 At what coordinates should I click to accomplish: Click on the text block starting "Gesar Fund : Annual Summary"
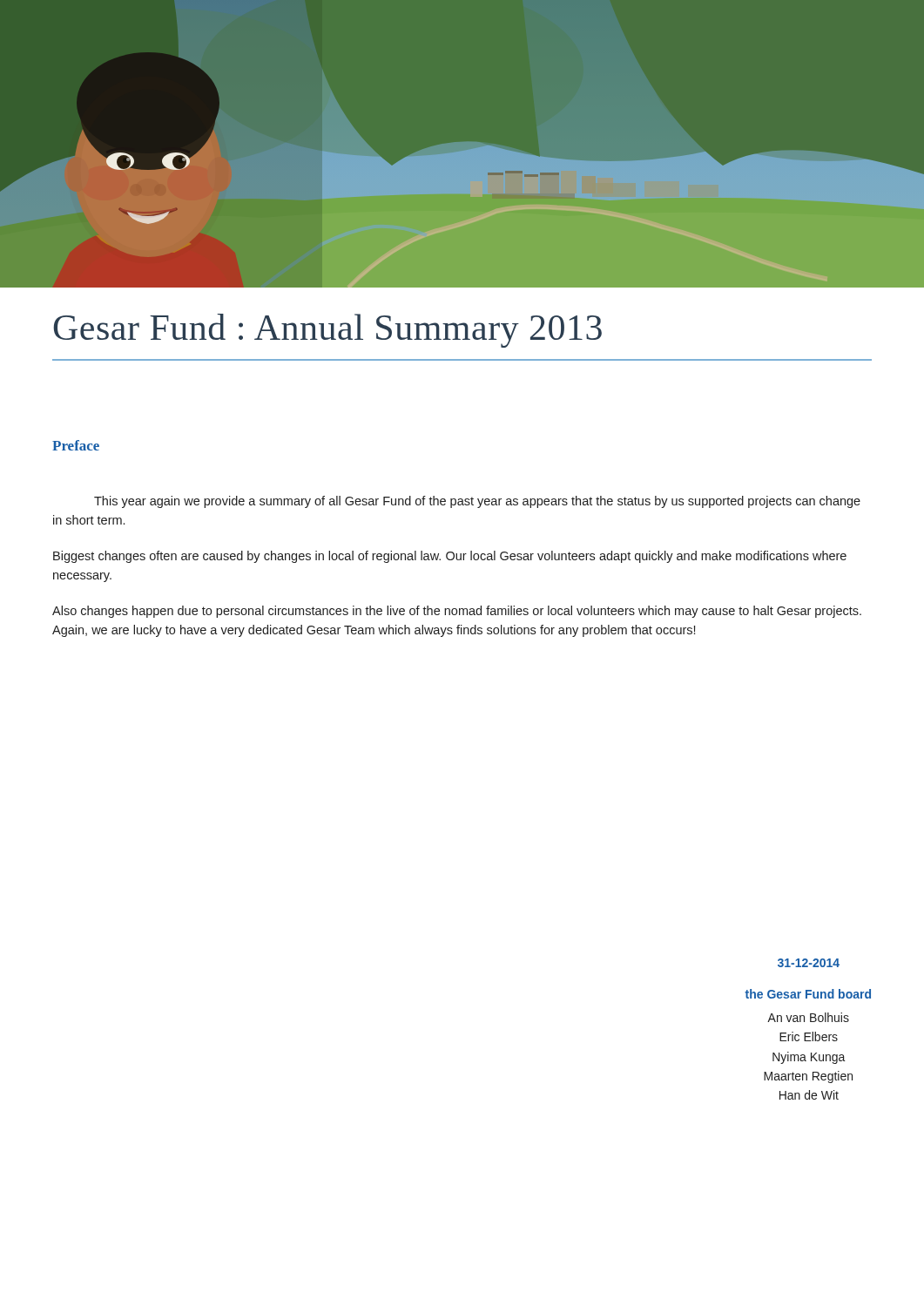pos(462,334)
